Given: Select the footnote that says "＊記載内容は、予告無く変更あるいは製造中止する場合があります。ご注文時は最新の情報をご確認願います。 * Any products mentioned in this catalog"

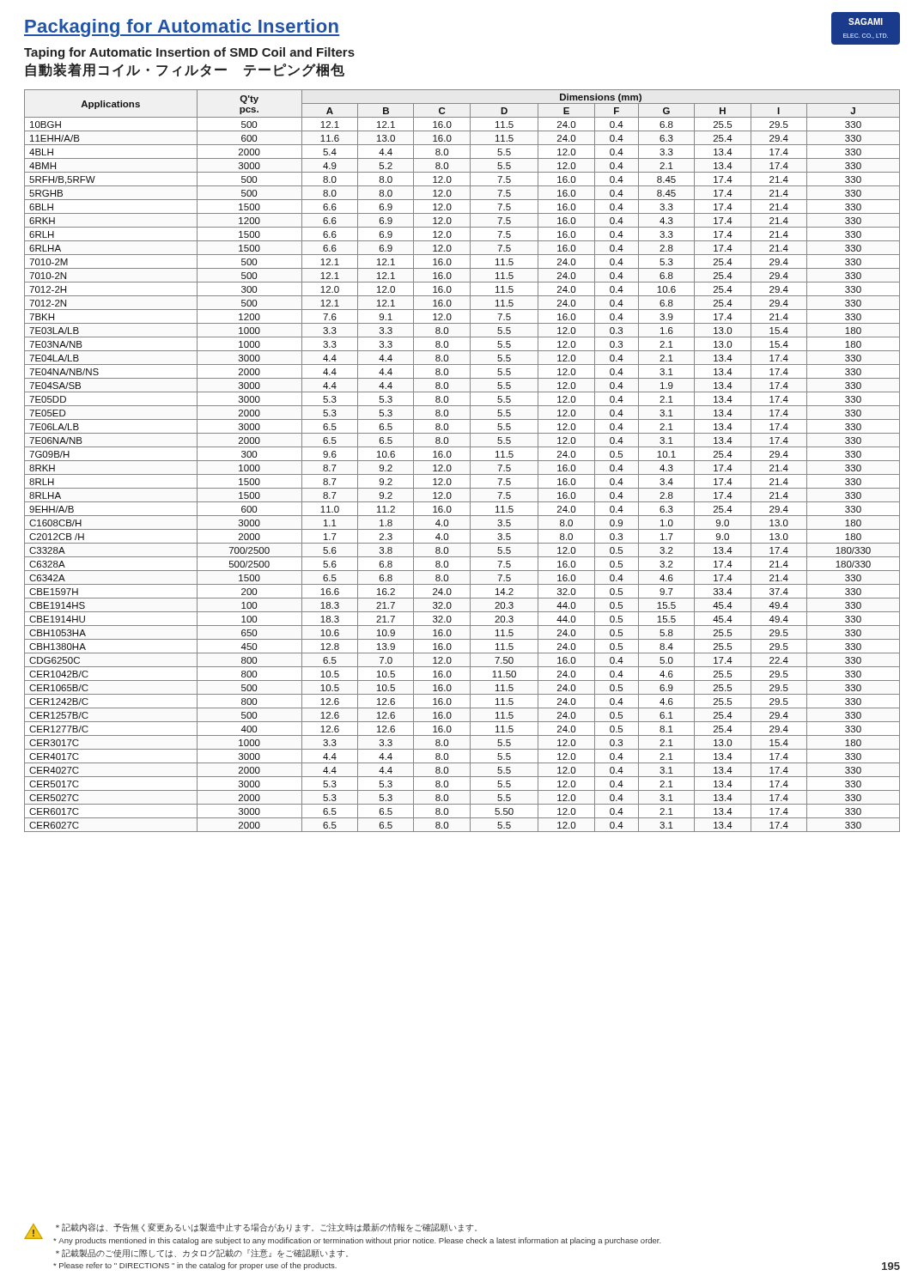Looking at the screenshot, I should click(357, 1247).
